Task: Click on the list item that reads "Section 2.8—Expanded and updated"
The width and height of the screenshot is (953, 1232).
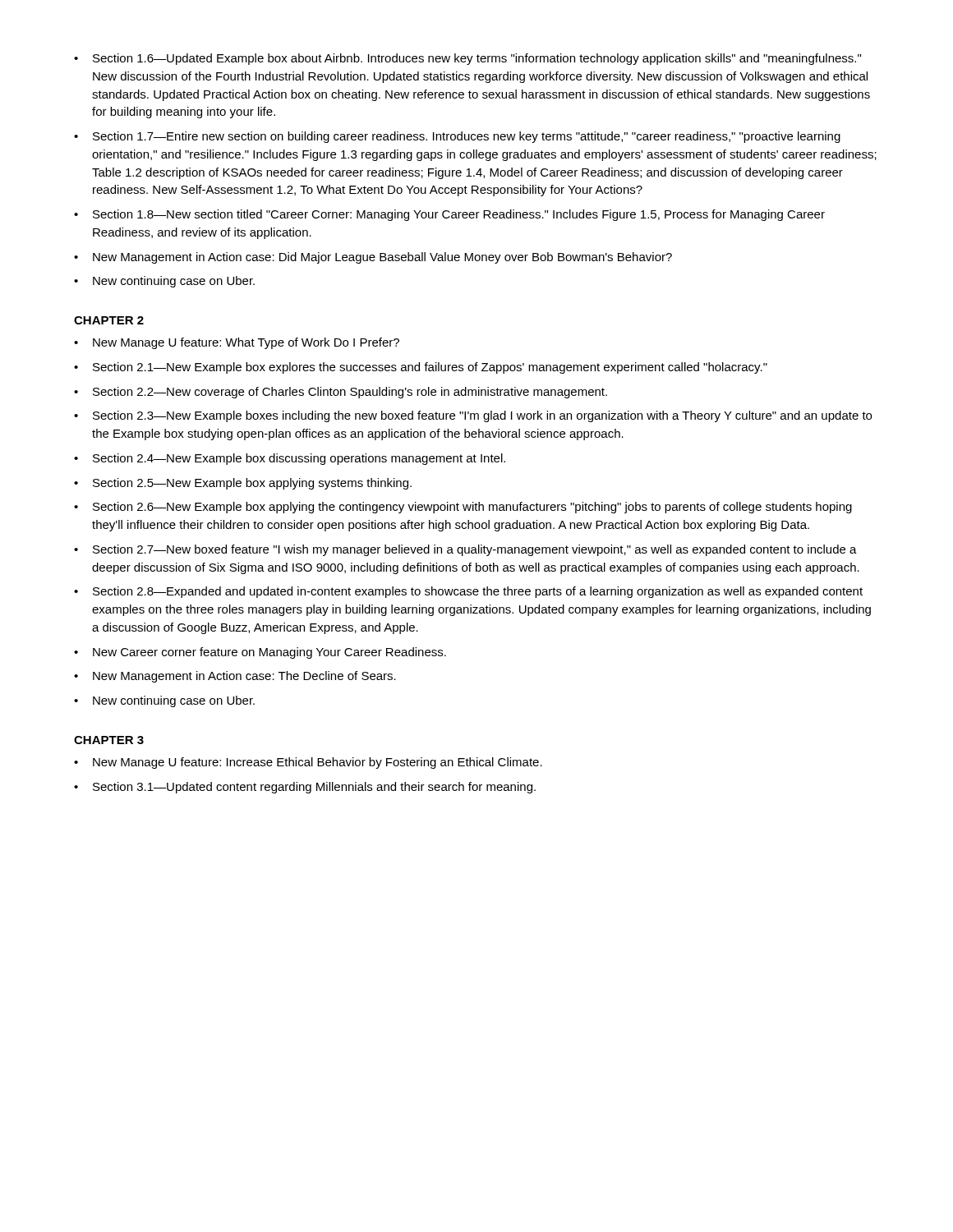Action: (x=482, y=609)
